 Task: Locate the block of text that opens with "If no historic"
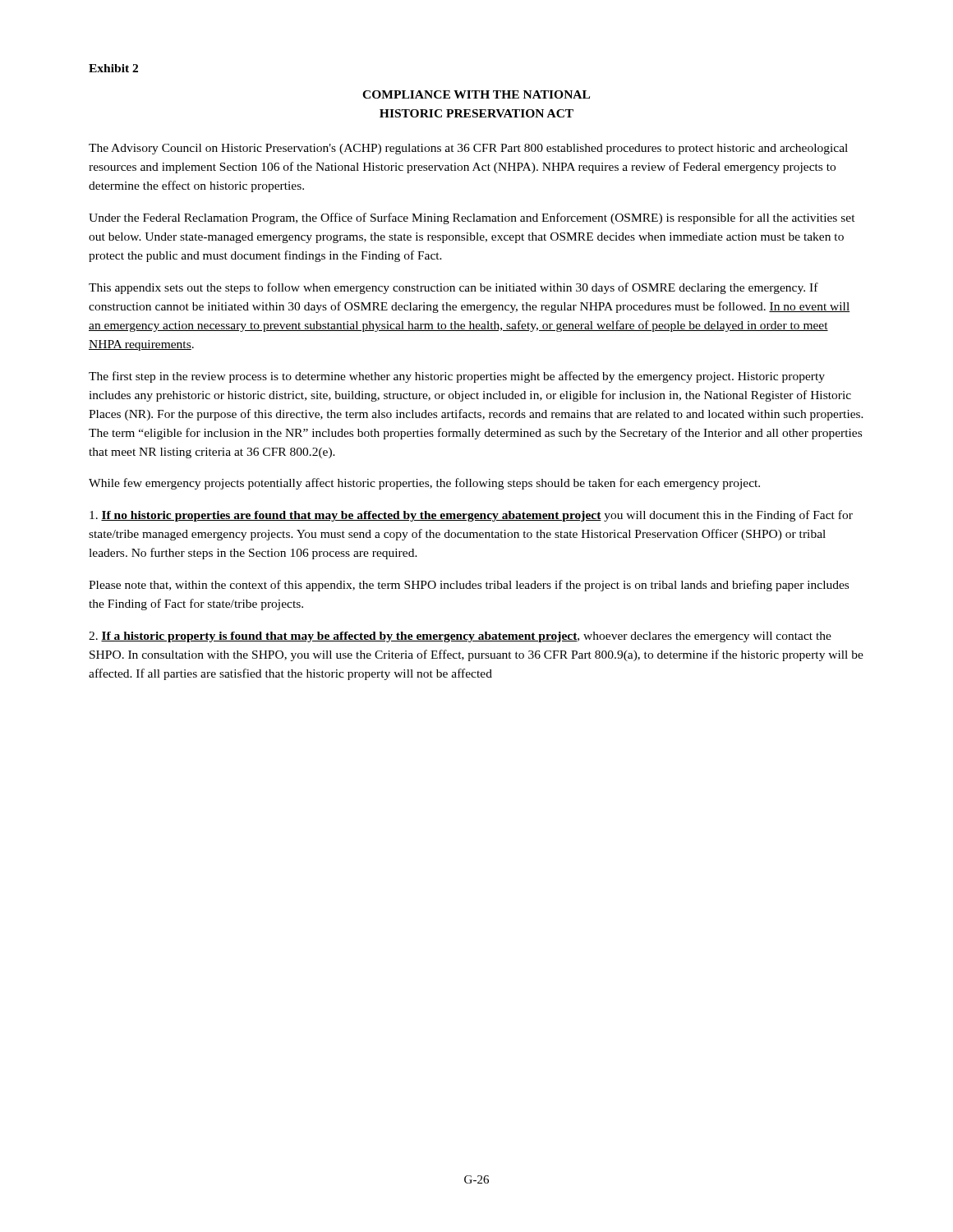[471, 534]
